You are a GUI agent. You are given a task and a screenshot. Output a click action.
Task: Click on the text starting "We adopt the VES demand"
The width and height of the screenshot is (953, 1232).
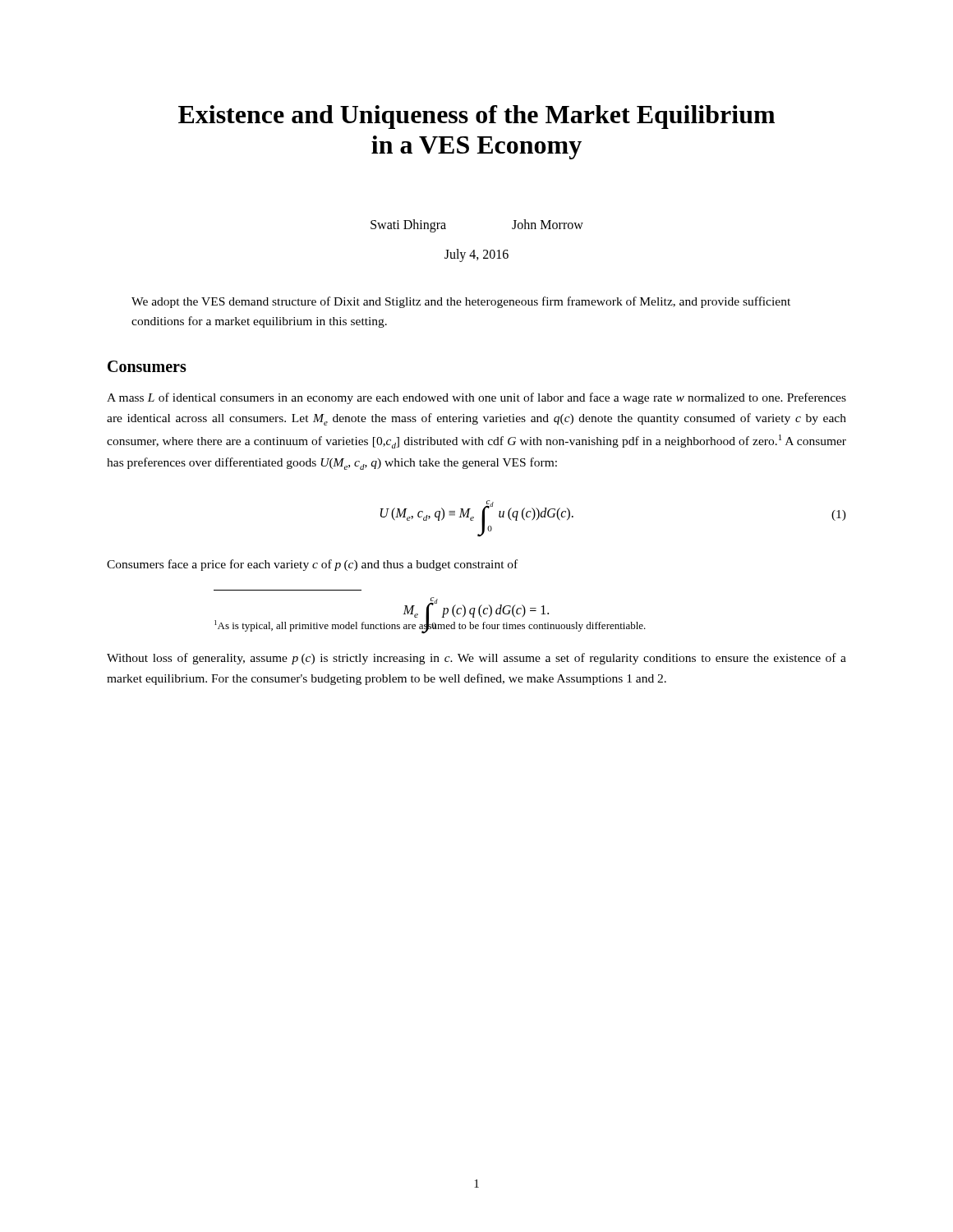461,311
